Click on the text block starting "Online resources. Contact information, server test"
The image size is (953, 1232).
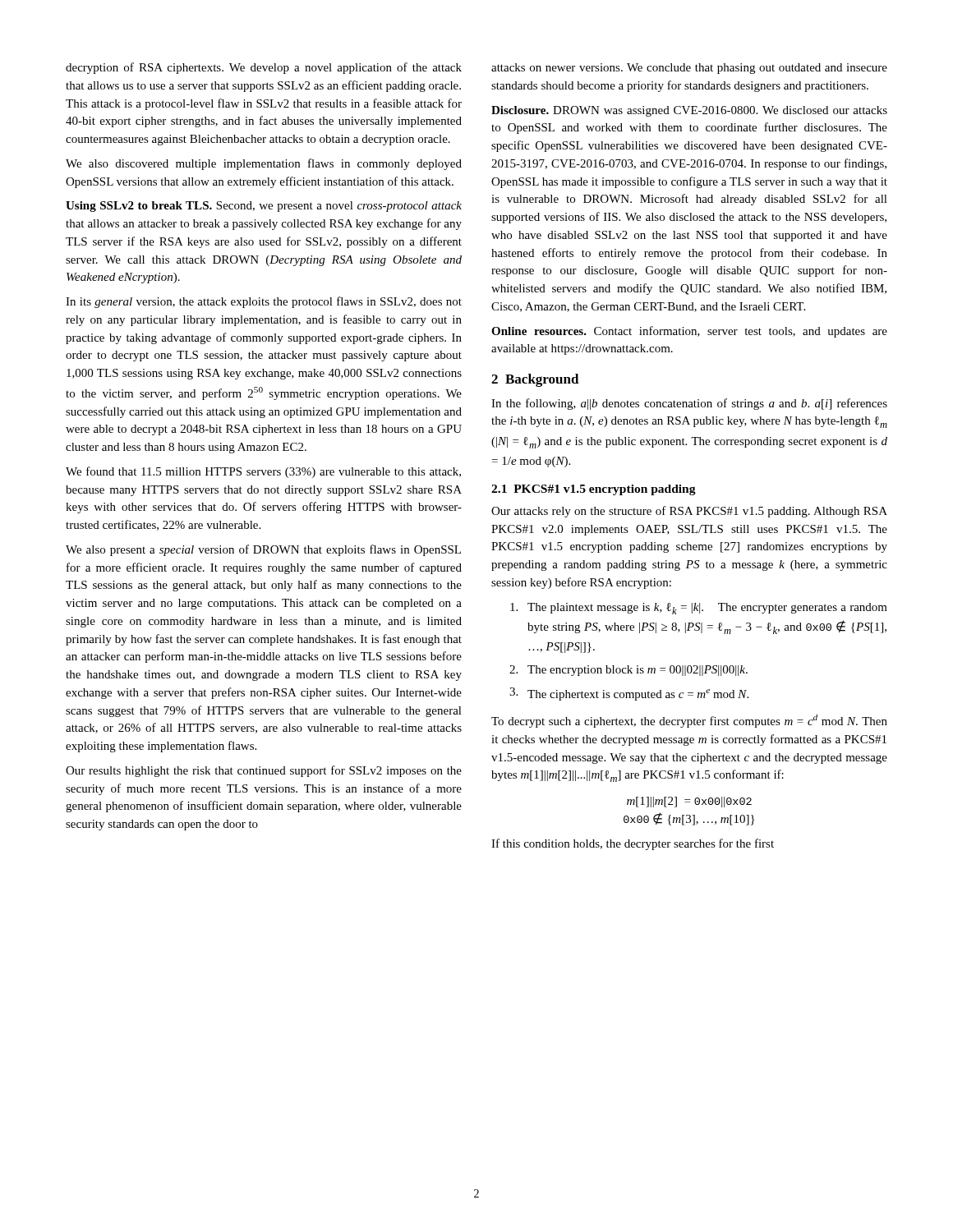[x=689, y=340]
